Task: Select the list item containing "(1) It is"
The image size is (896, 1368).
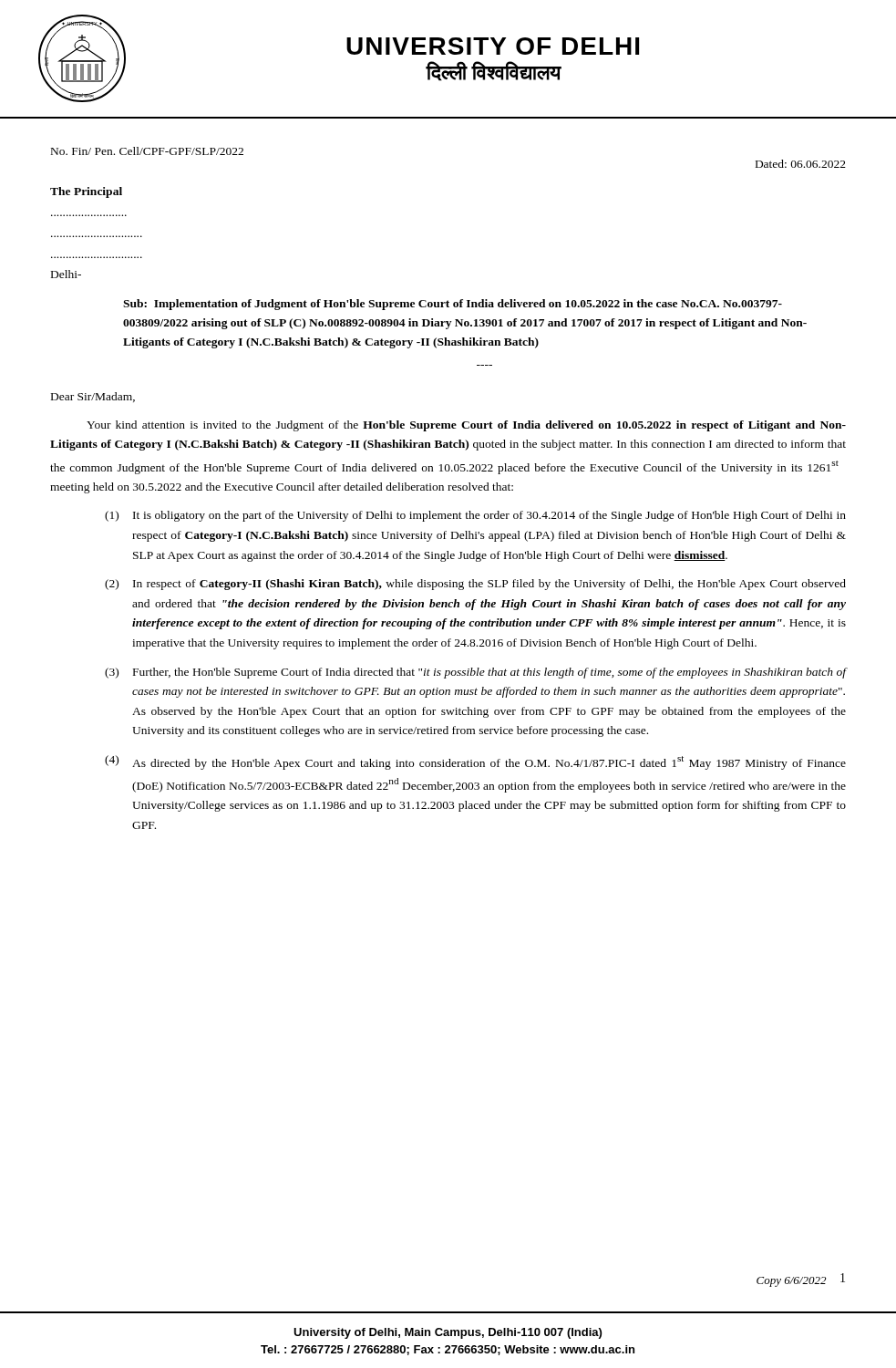Action: (x=475, y=535)
